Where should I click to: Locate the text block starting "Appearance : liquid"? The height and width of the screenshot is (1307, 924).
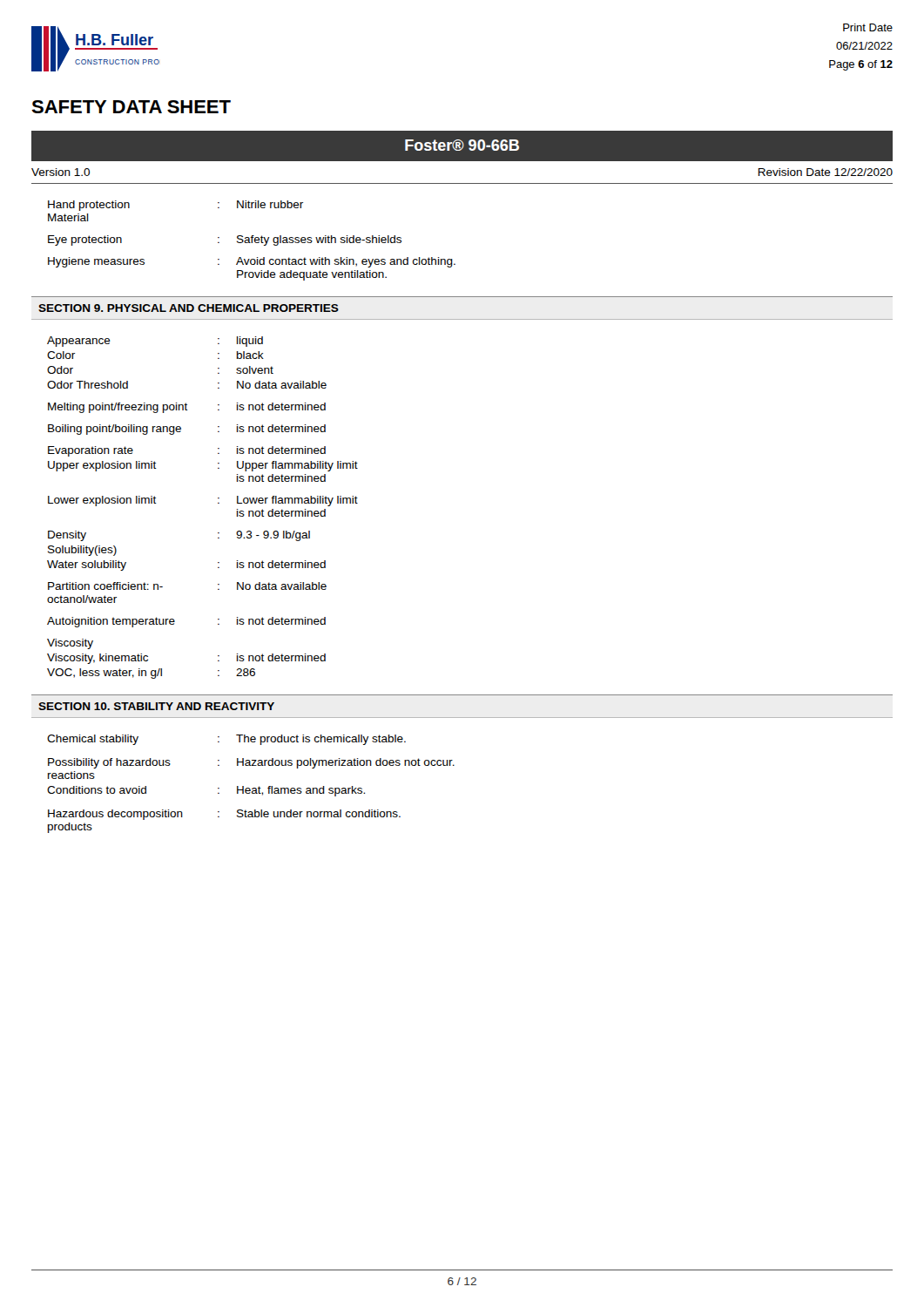point(87,341)
